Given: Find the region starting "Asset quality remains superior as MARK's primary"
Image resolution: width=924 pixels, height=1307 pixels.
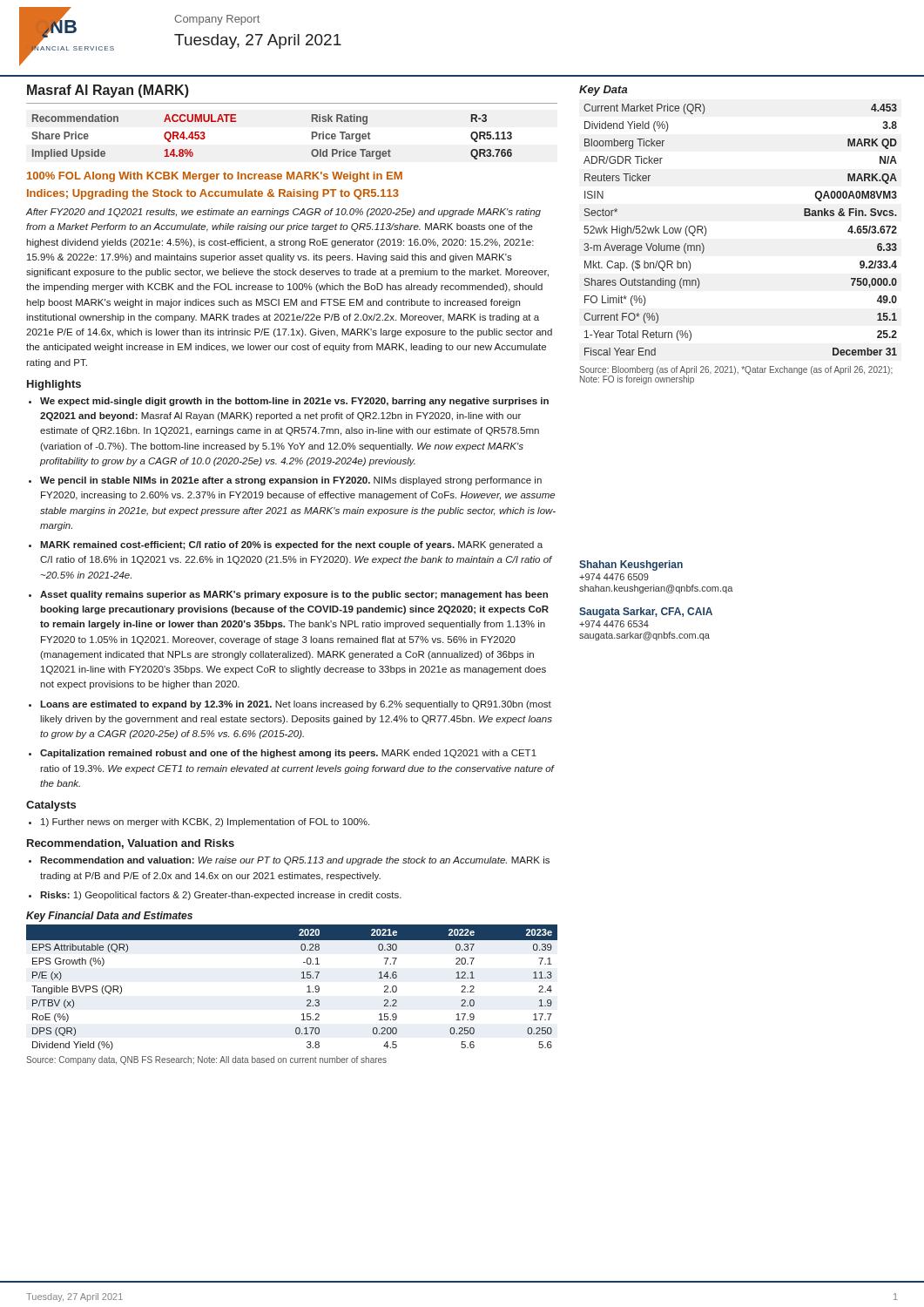Looking at the screenshot, I should click(294, 639).
